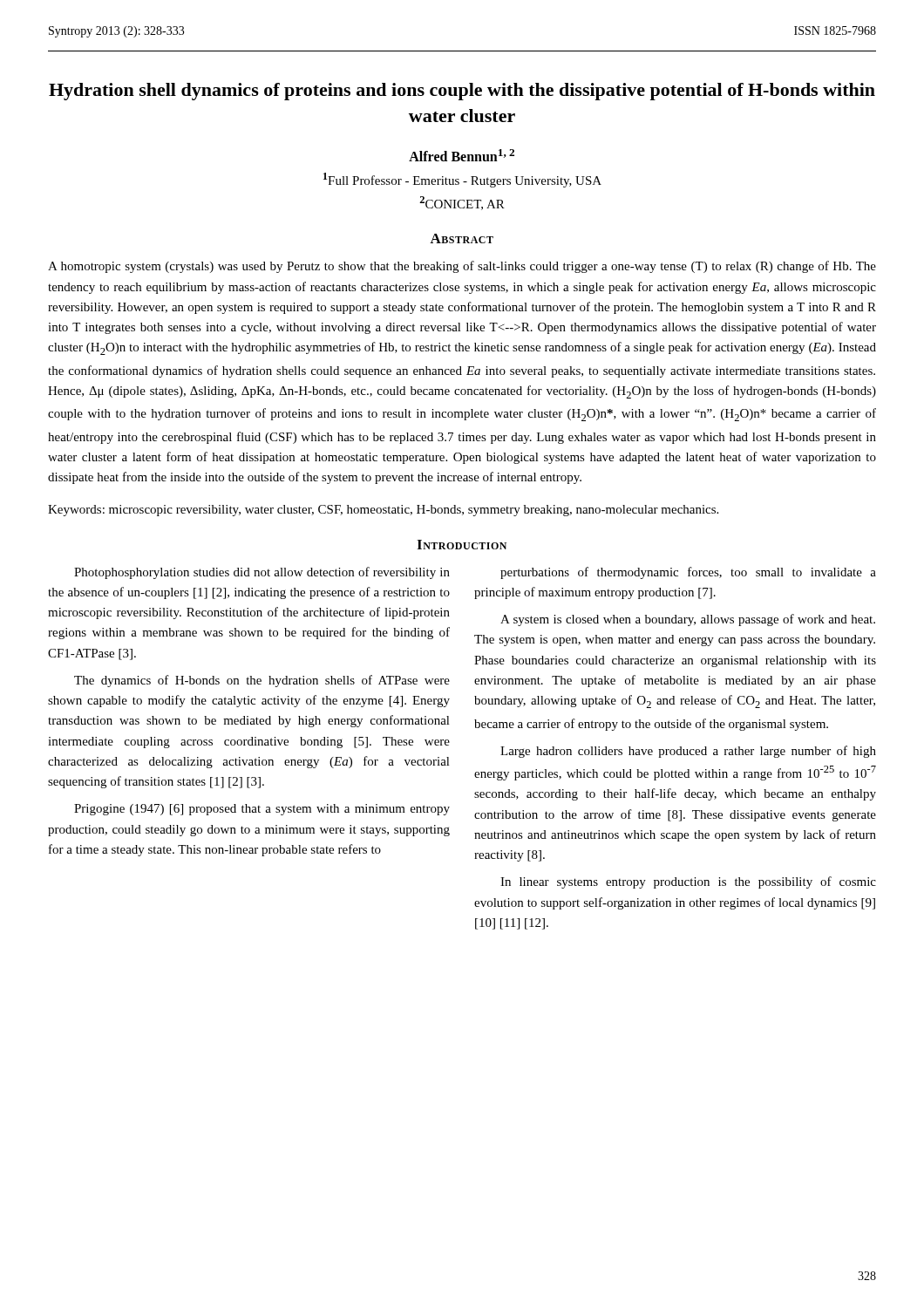Select the passage starting "Photophosphorylation studies did not"
924x1308 pixels.
[x=249, y=612]
